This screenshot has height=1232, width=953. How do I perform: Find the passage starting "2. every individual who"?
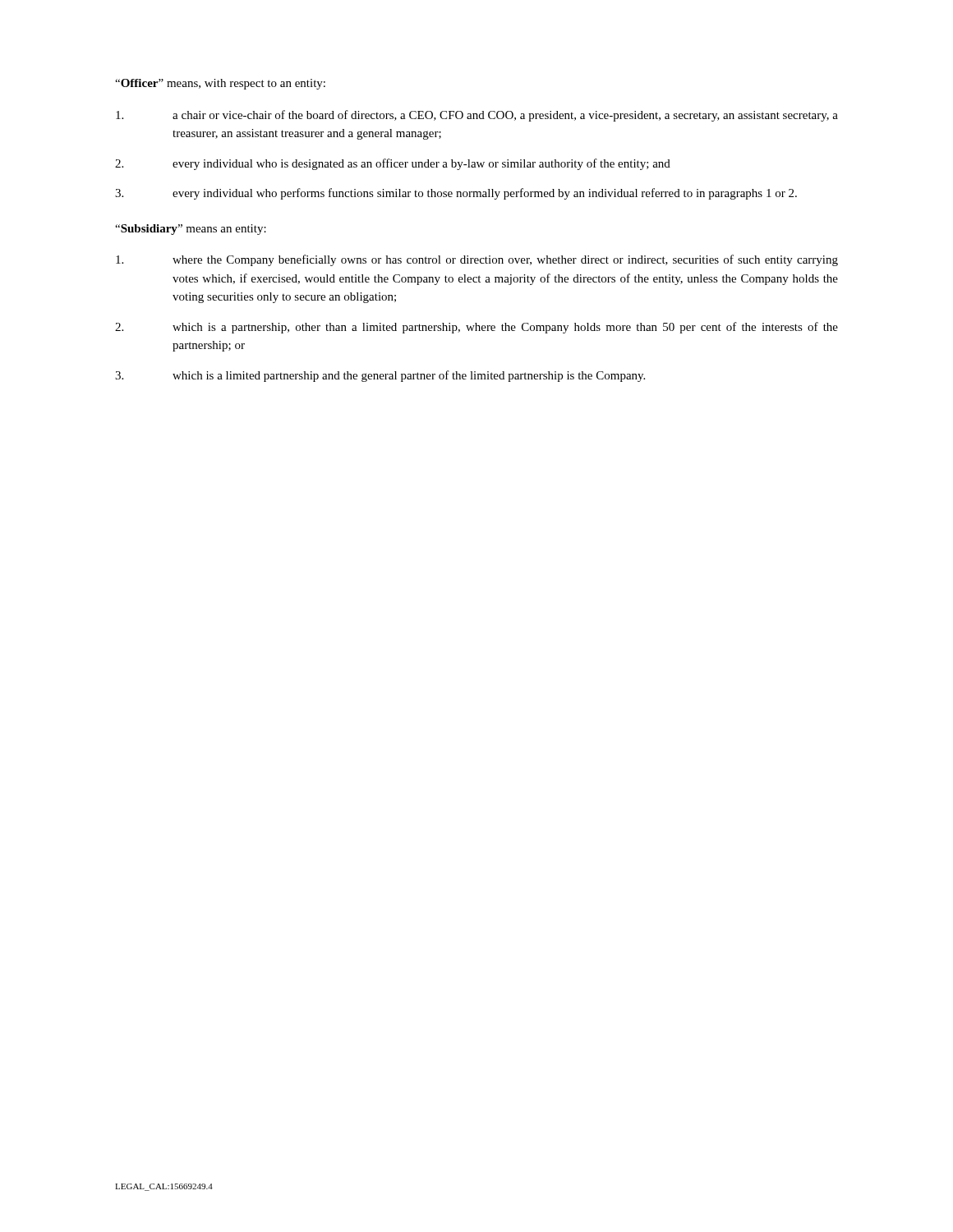pos(476,163)
